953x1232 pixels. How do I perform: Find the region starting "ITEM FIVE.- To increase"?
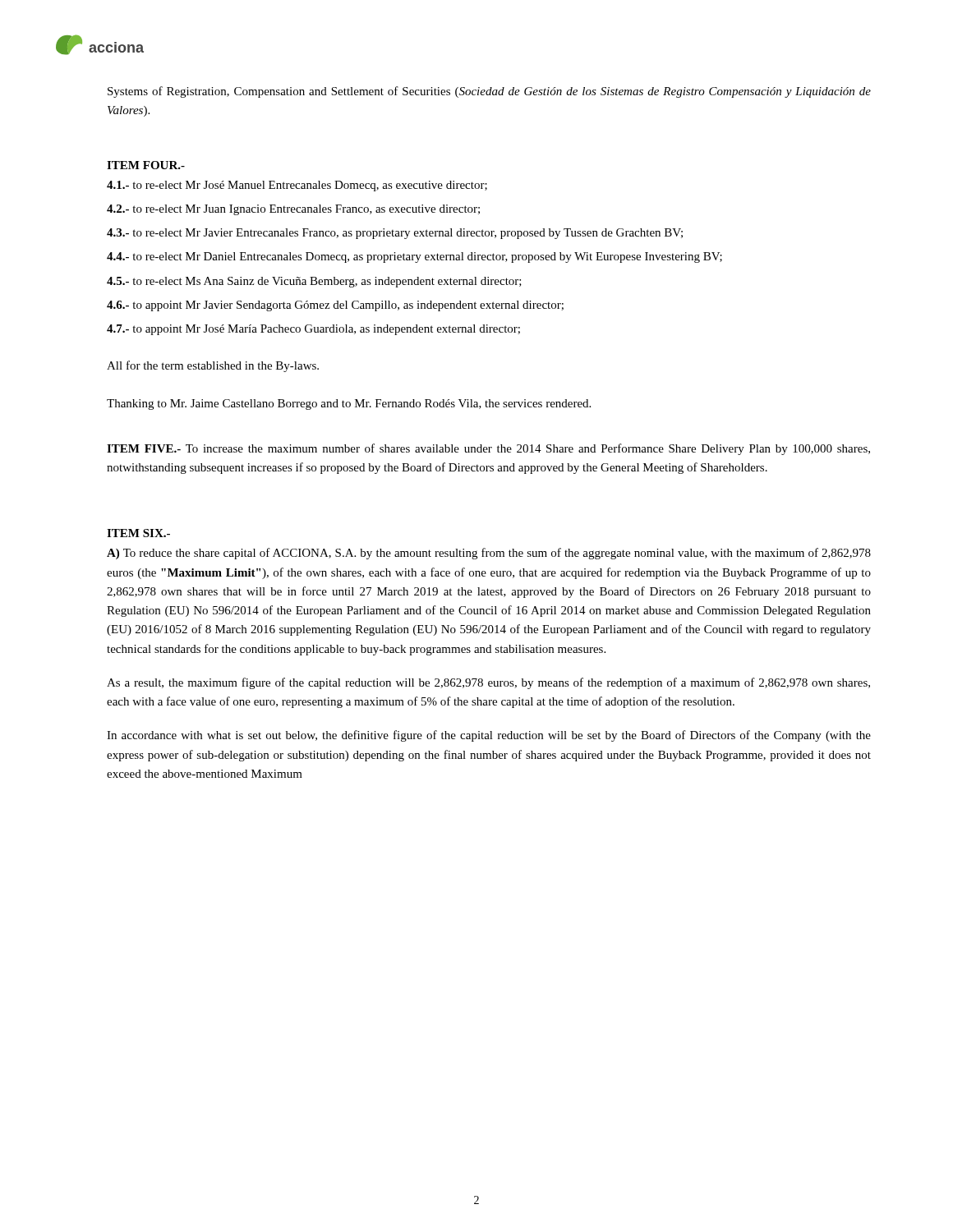489,458
